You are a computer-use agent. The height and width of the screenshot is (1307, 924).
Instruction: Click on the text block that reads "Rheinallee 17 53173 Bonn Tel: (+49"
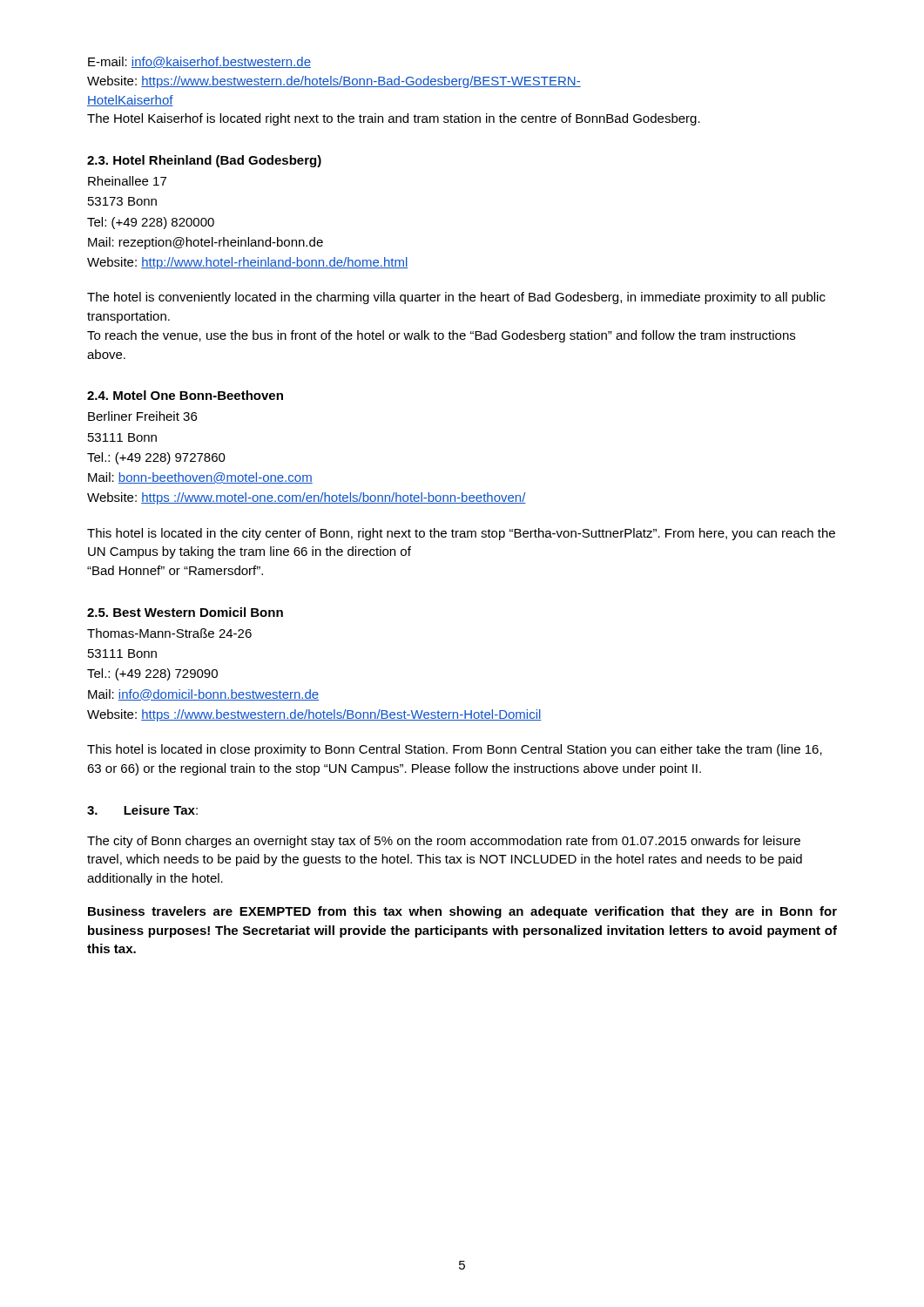(127, 181)
